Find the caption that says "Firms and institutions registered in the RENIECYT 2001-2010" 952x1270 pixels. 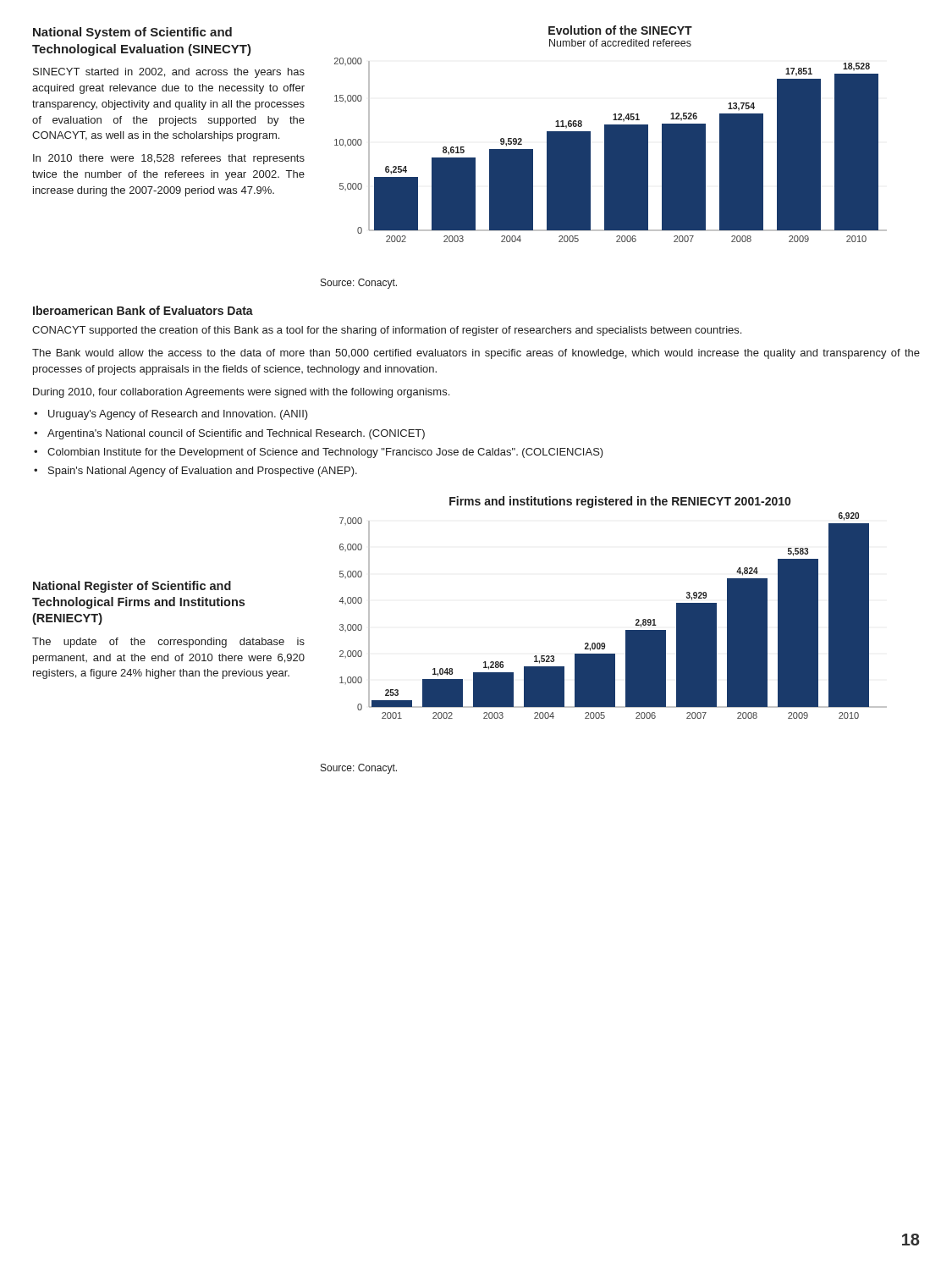point(620,501)
